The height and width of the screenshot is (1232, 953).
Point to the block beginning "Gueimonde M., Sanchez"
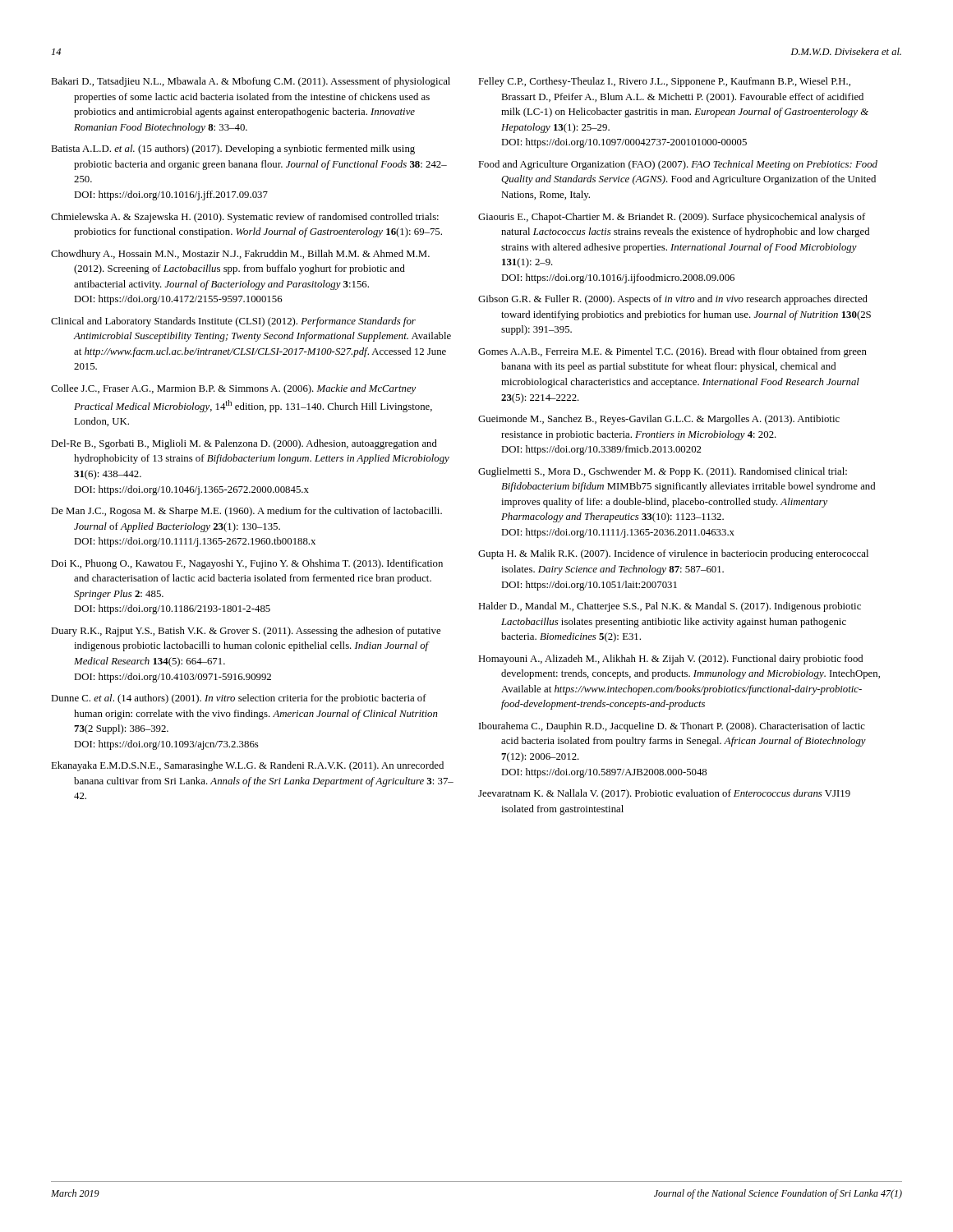point(659,434)
